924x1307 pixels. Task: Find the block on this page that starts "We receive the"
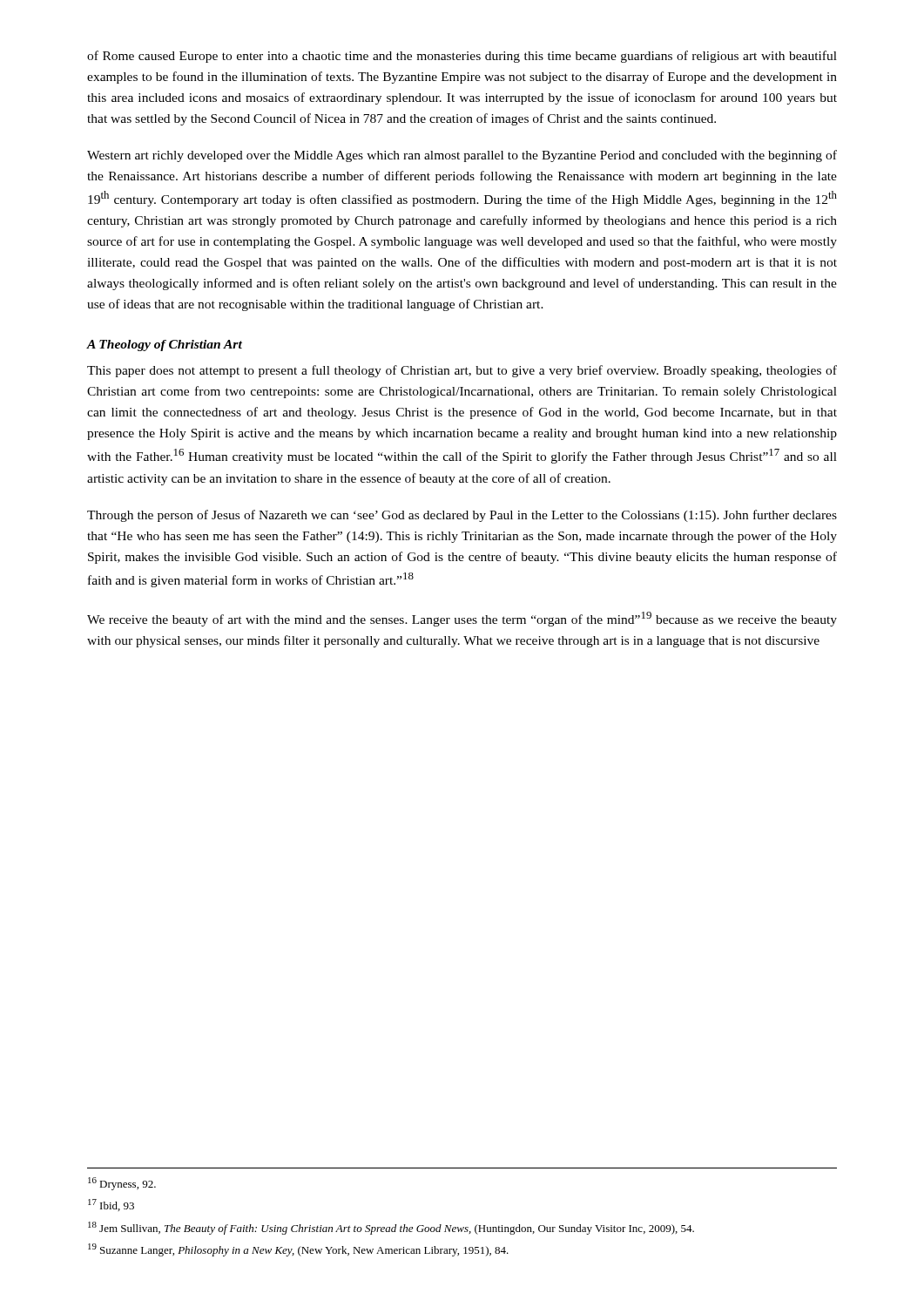coord(462,628)
